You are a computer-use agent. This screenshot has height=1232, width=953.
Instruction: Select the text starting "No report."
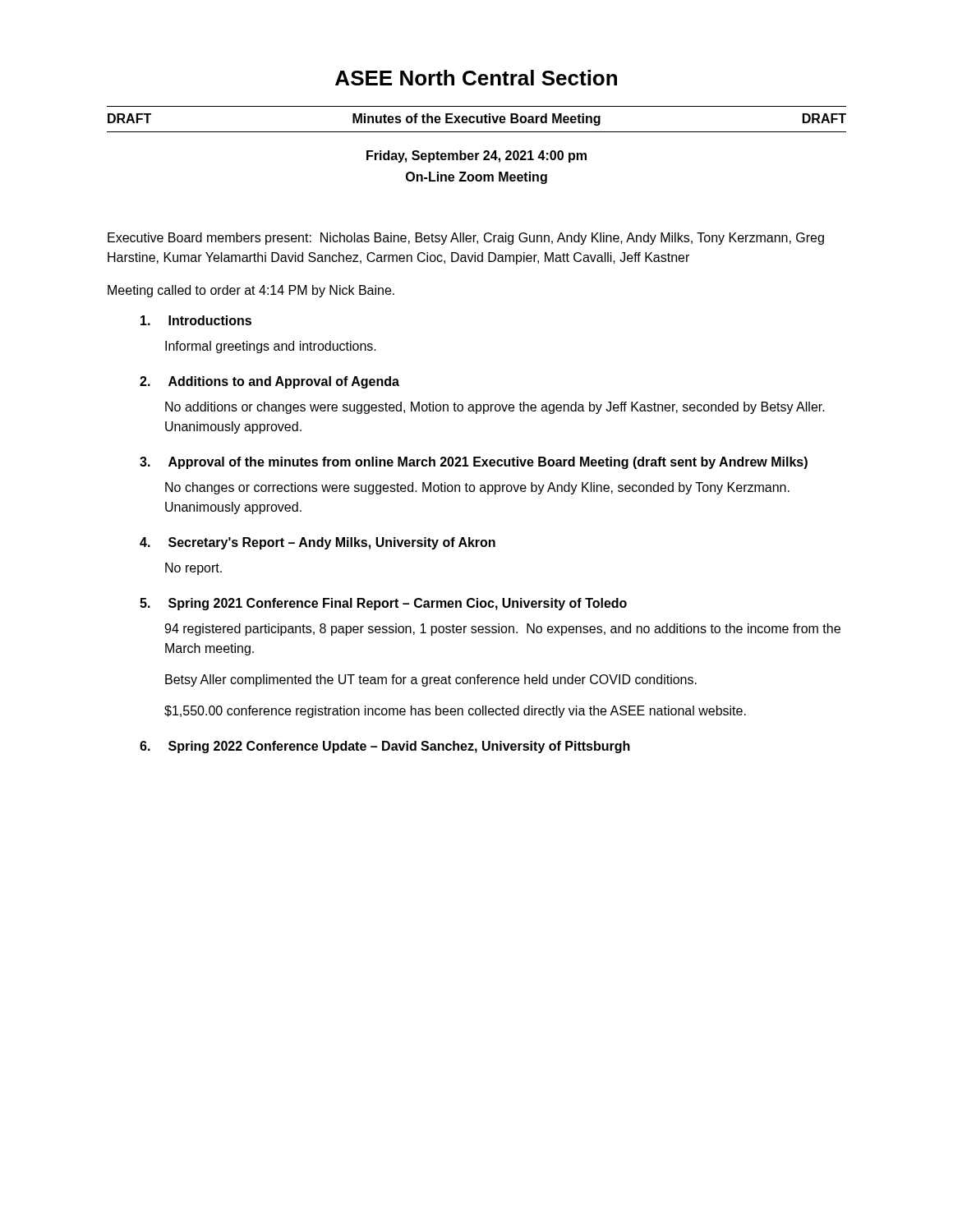(194, 568)
